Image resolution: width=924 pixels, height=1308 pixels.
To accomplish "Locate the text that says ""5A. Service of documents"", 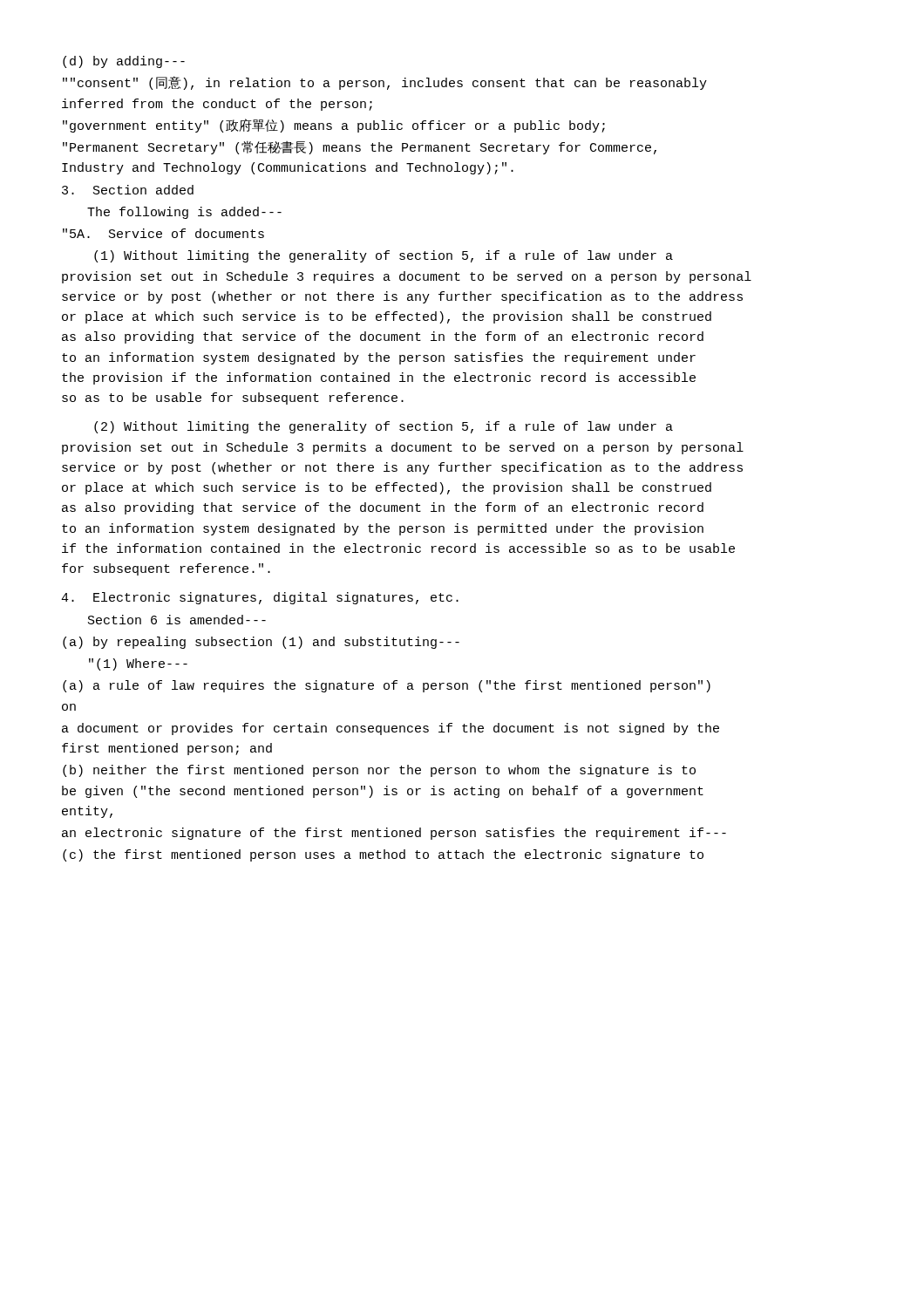I will click(x=163, y=235).
